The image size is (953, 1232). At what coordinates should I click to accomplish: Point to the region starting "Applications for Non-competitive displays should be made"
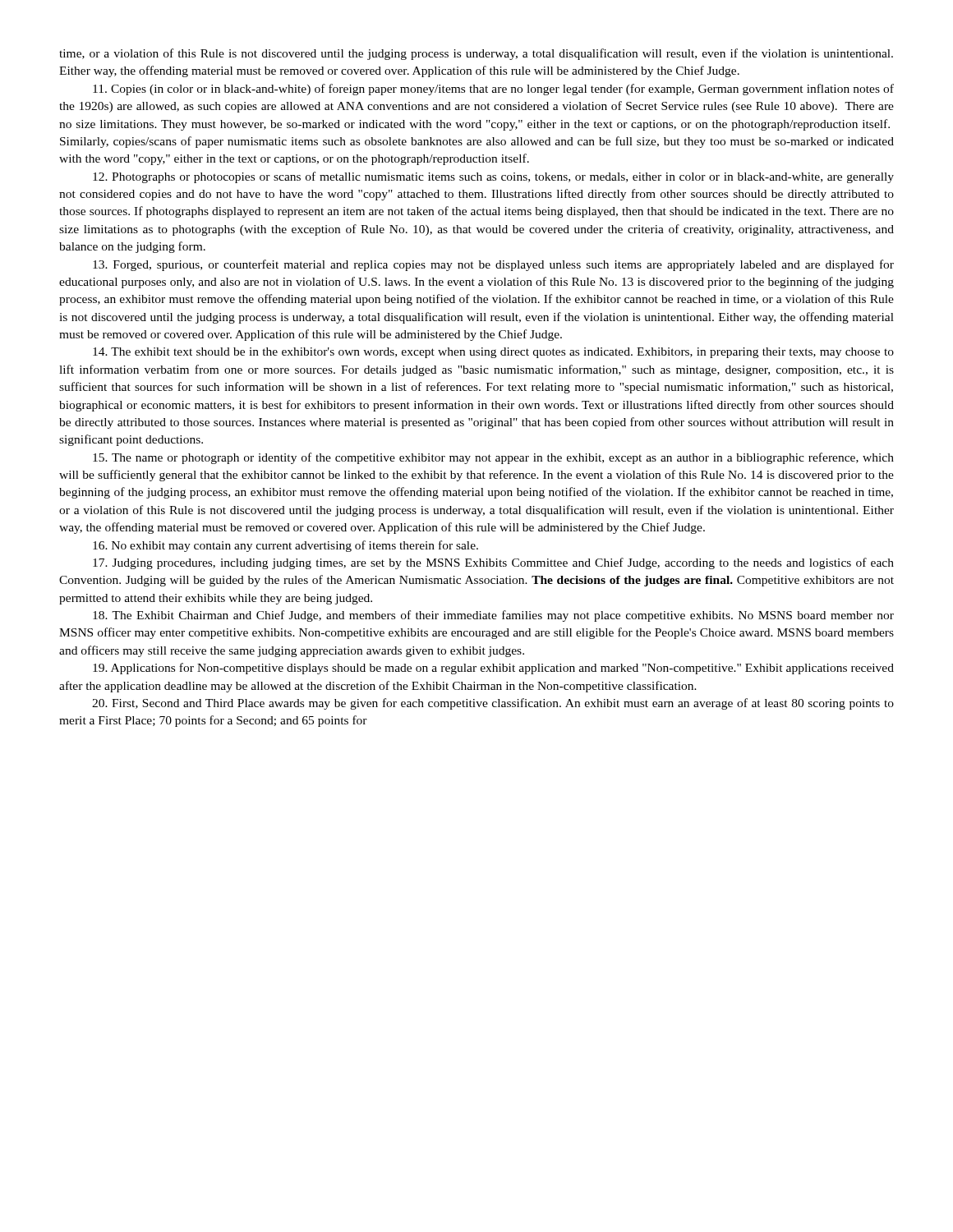476,676
